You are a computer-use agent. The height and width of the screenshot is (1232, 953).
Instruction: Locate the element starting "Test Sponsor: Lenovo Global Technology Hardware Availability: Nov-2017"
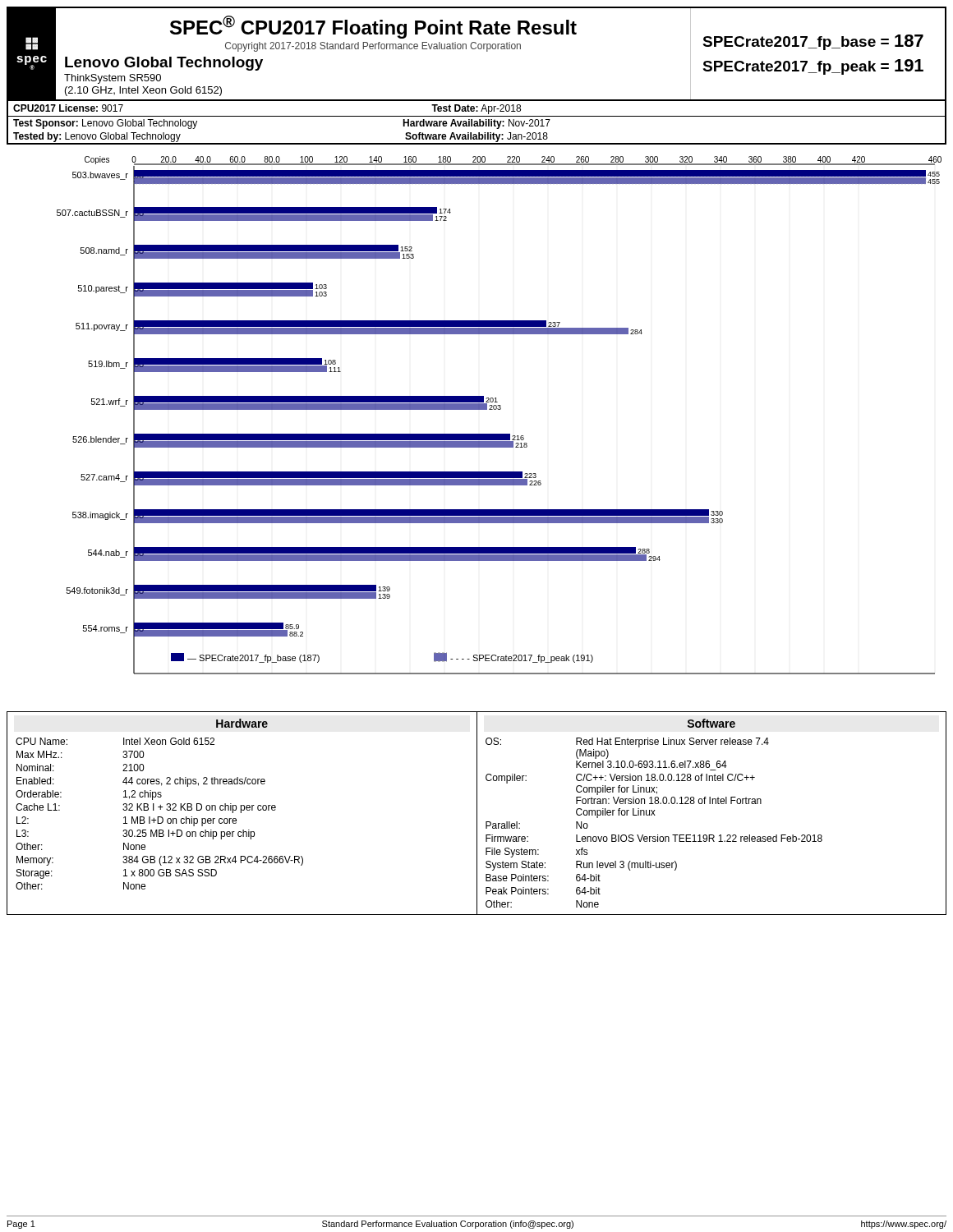(x=476, y=123)
